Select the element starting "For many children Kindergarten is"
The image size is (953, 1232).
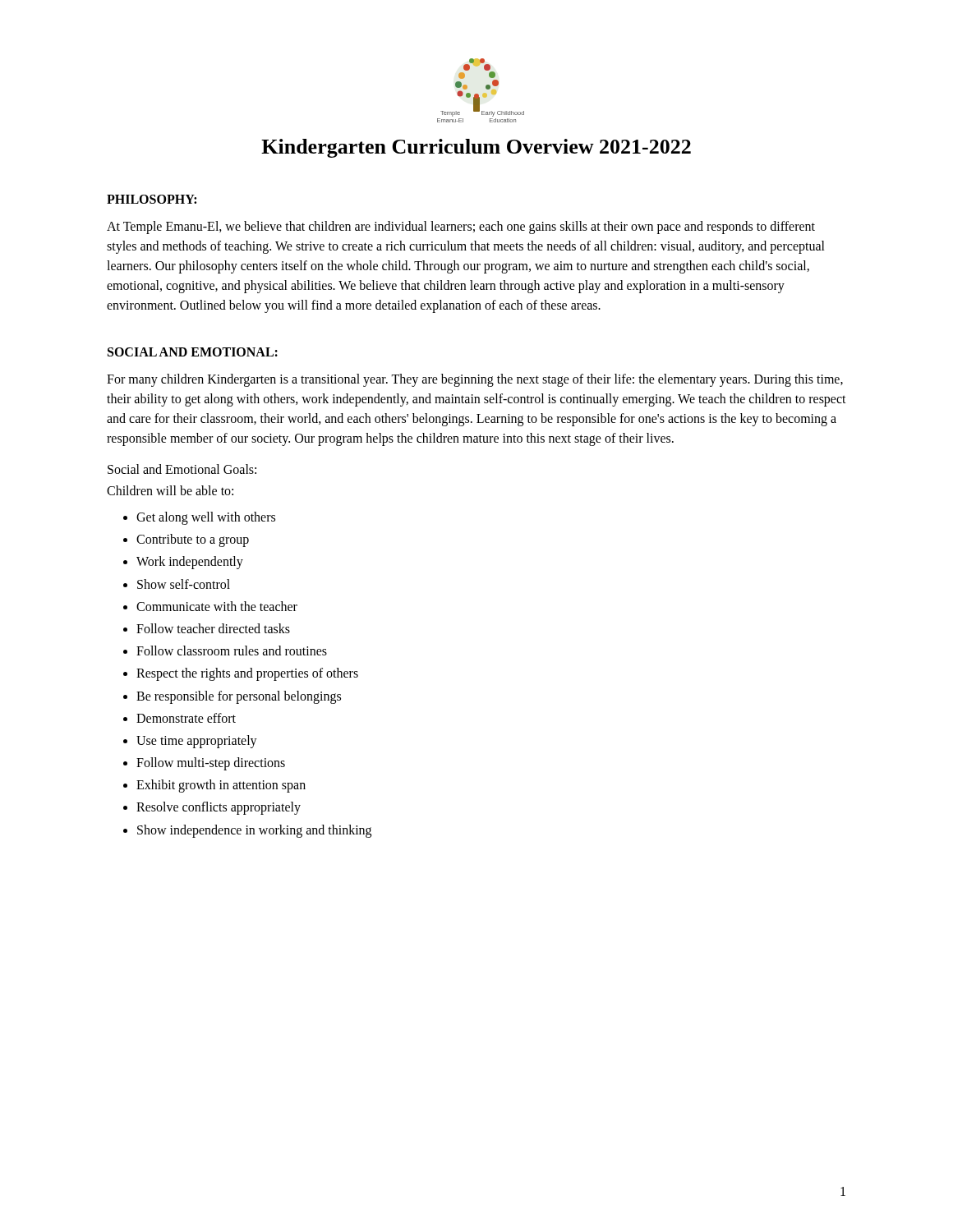click(476, 409)
